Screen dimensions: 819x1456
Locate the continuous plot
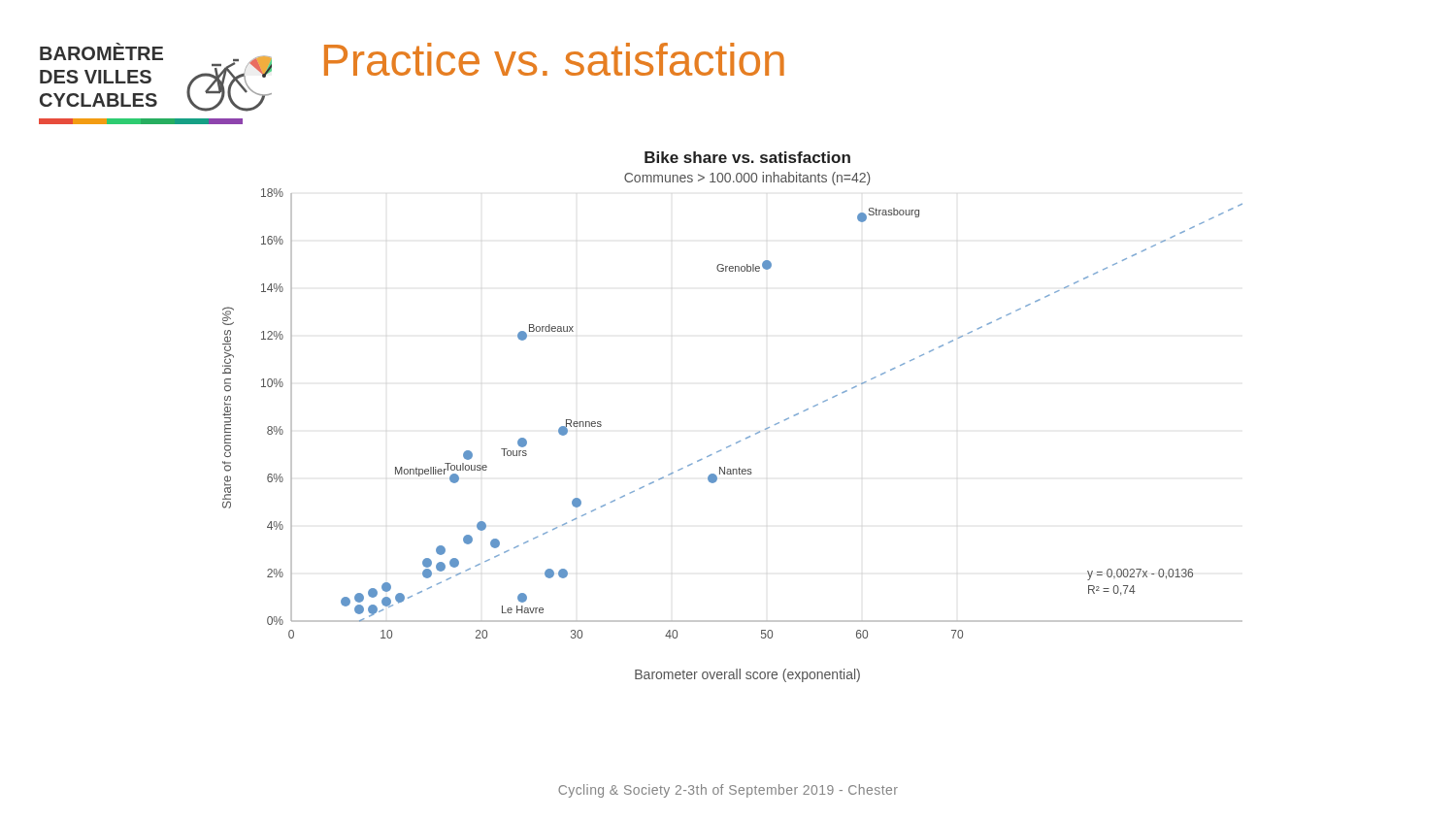[x=747, y=432]
